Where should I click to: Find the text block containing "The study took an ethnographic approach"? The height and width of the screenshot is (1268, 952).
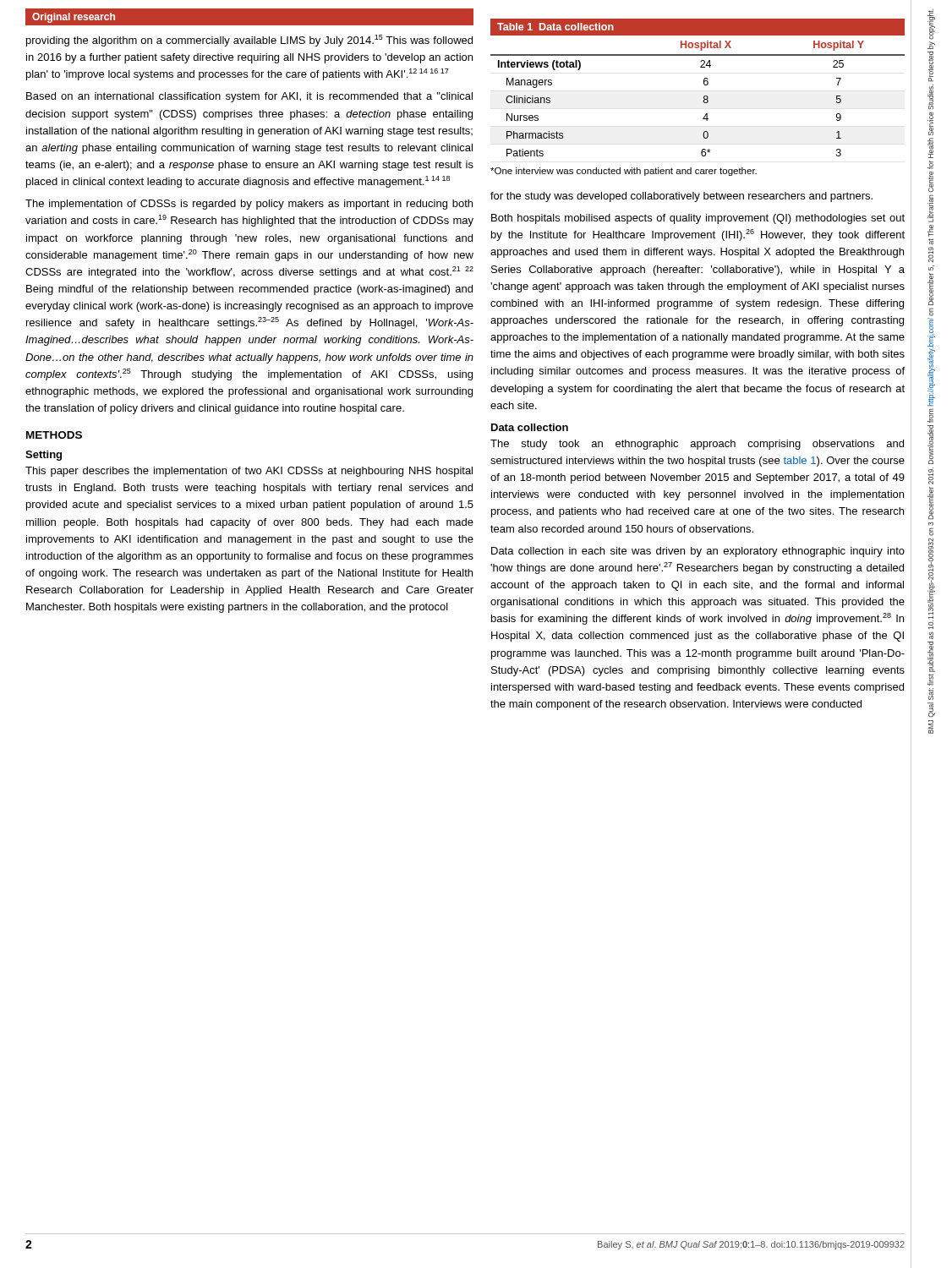698,486
